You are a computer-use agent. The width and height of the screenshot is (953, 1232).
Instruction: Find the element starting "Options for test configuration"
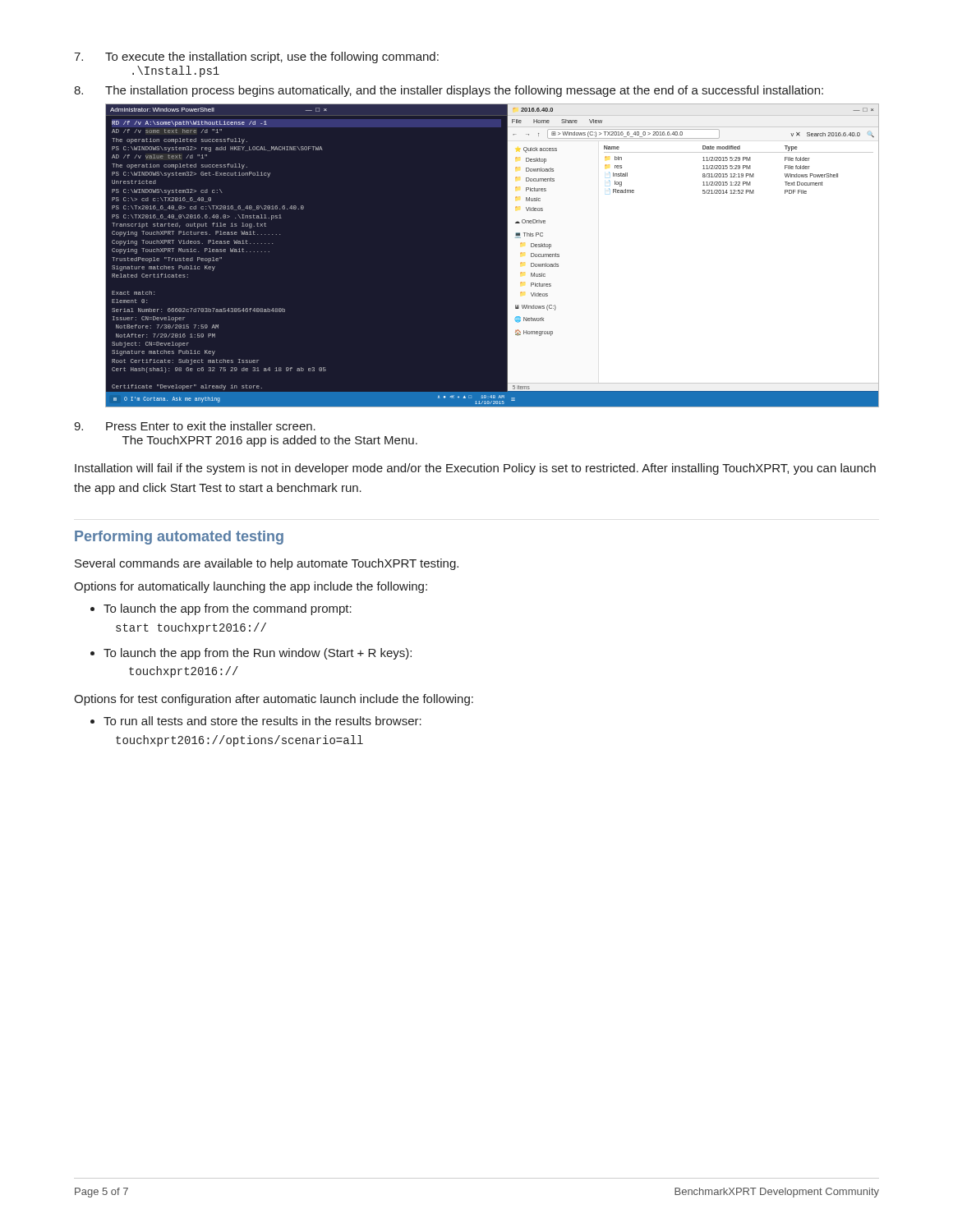point(274,699)
